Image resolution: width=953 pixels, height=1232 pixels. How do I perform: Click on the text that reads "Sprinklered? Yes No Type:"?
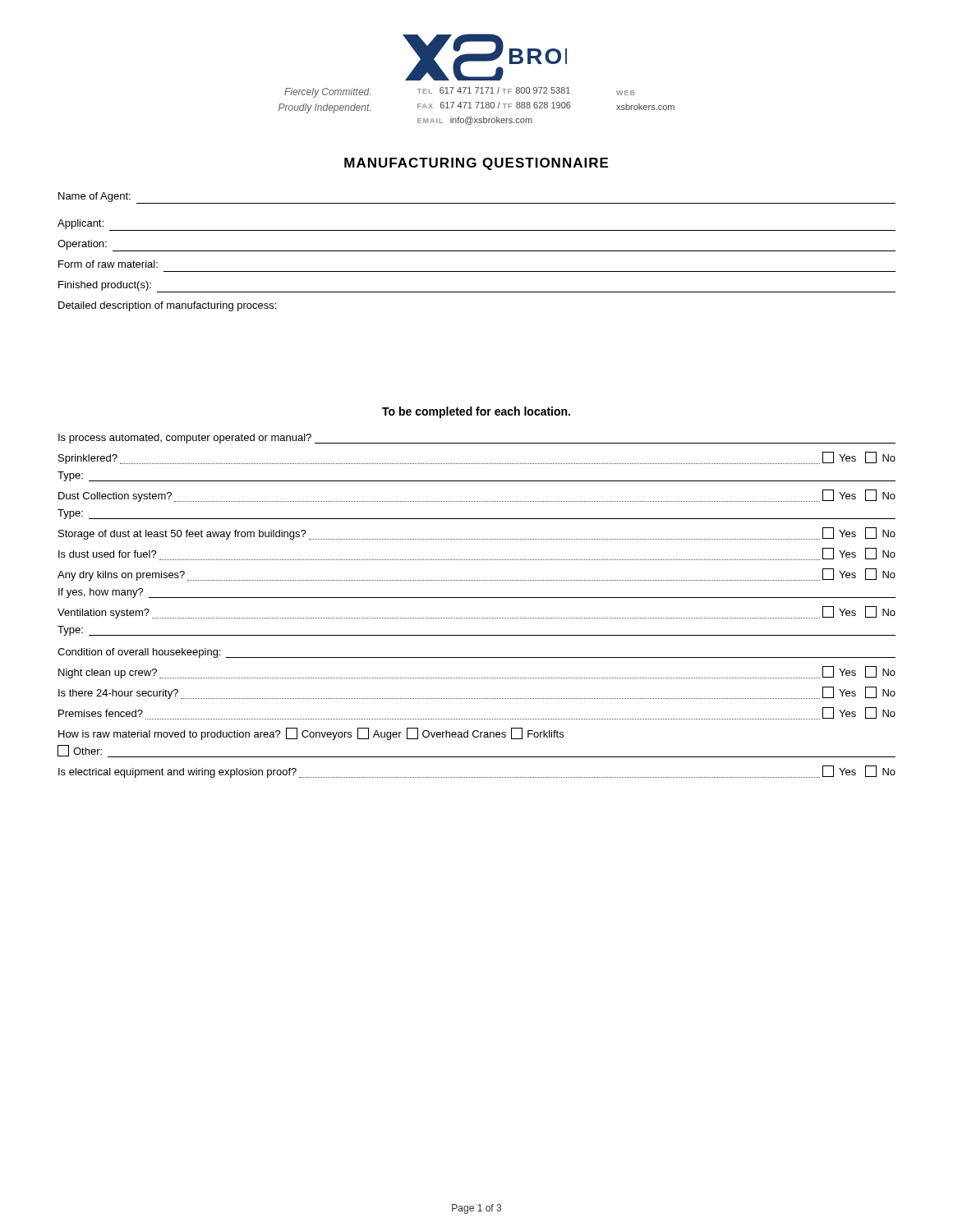pos(476,467)
